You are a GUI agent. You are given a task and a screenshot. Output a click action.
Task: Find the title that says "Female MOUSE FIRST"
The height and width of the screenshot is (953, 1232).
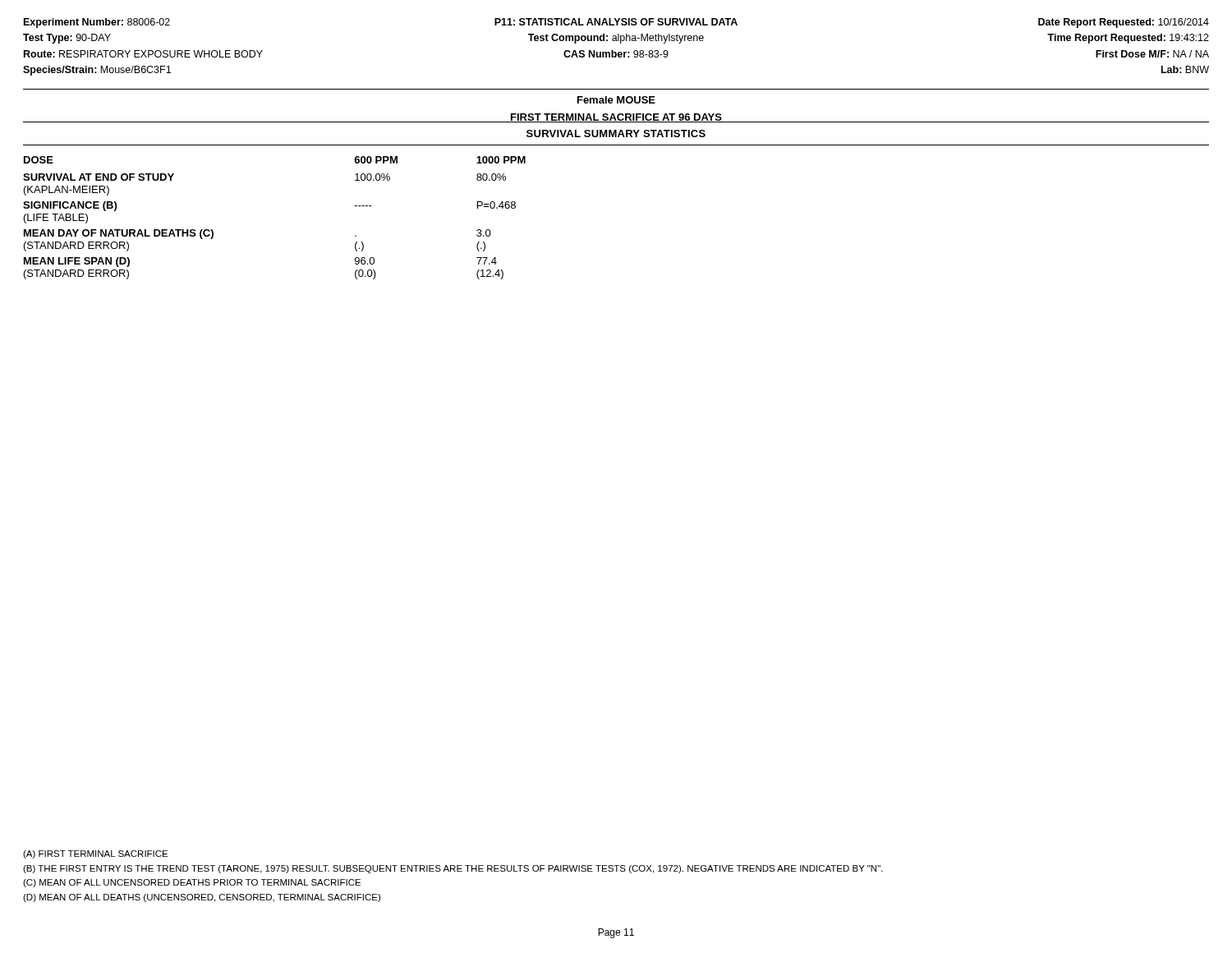pyautogui.click(x=616, y=108)
